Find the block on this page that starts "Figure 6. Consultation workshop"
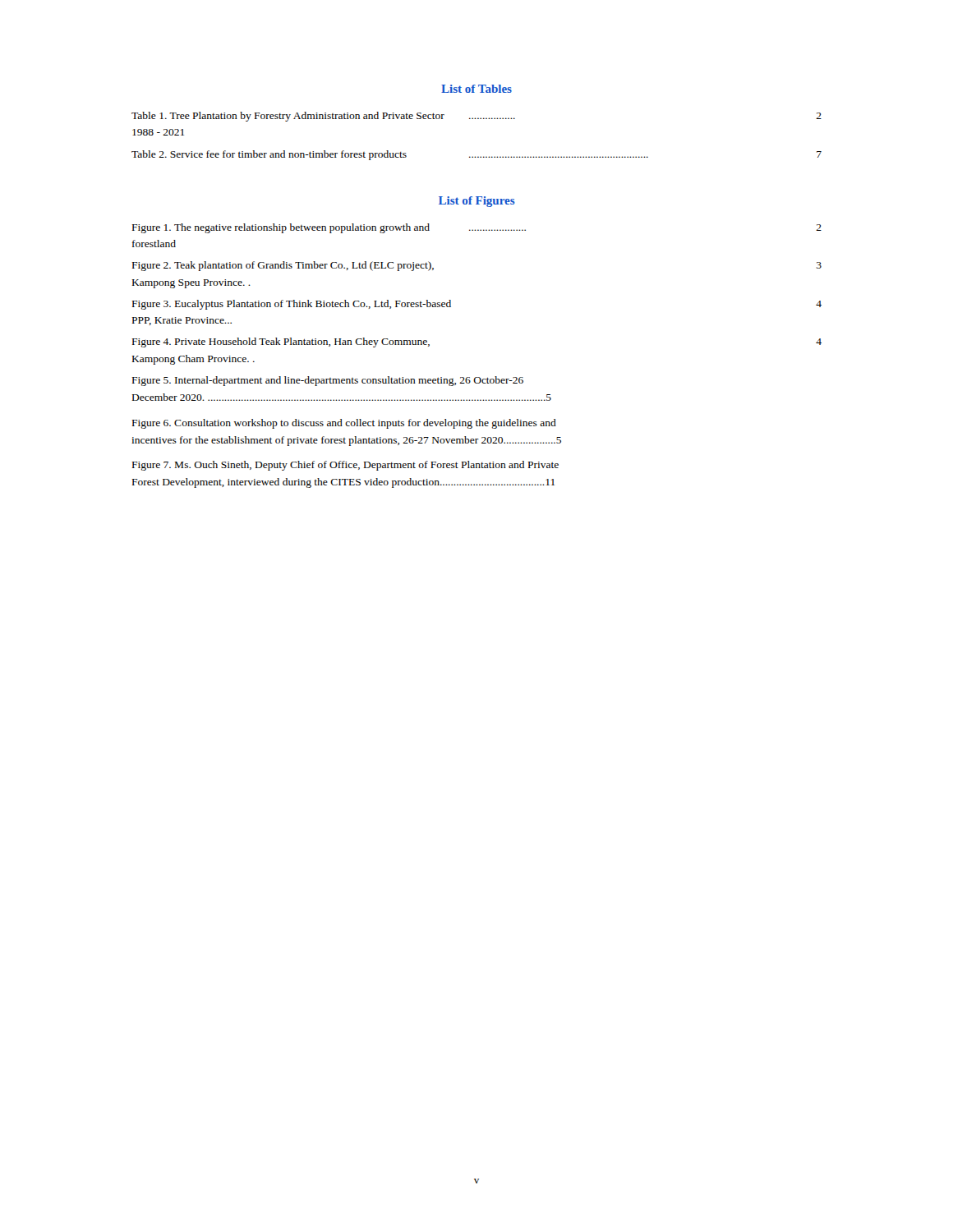 click(346, 431)
